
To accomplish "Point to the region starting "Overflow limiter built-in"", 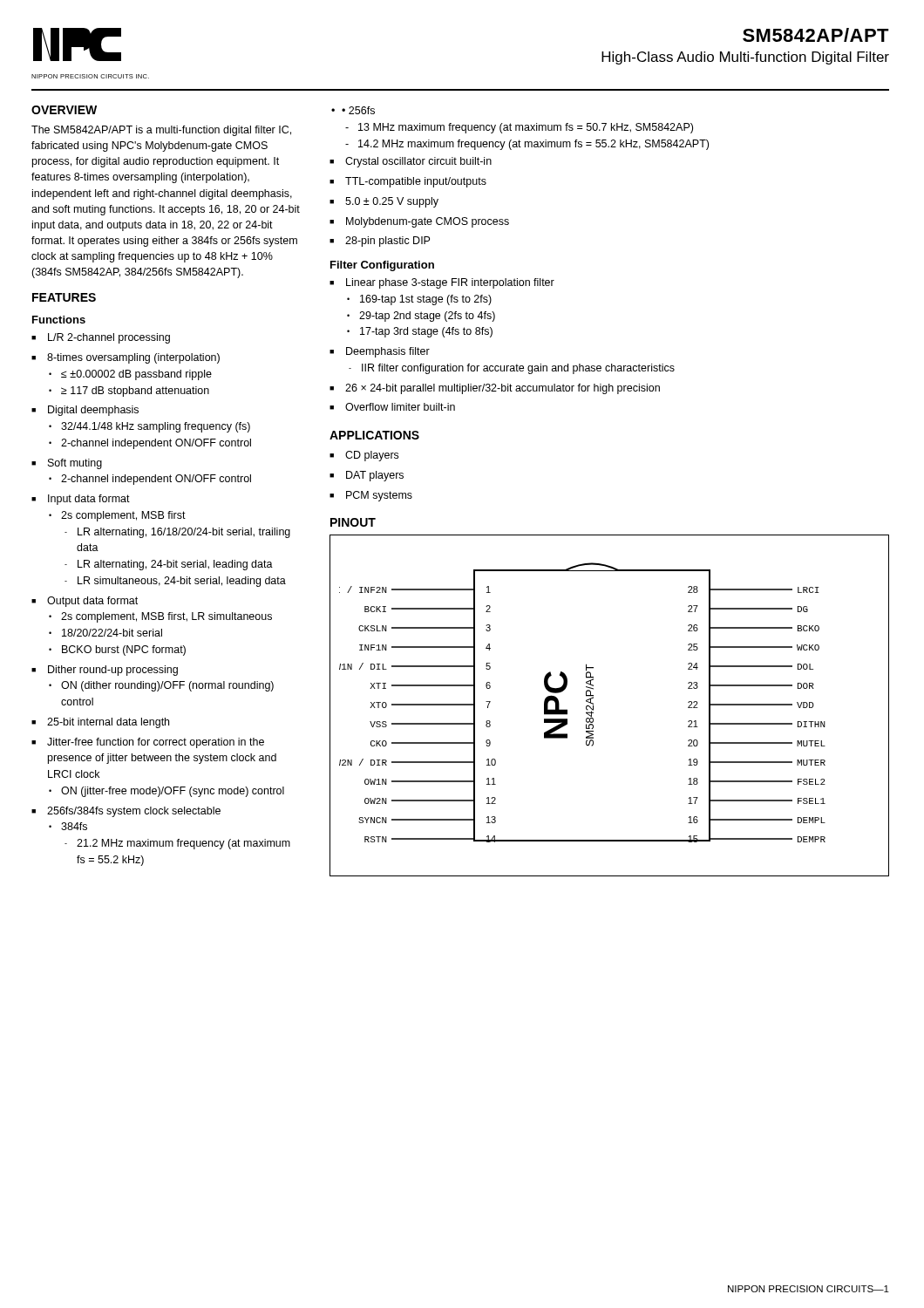I will [392, 407].
